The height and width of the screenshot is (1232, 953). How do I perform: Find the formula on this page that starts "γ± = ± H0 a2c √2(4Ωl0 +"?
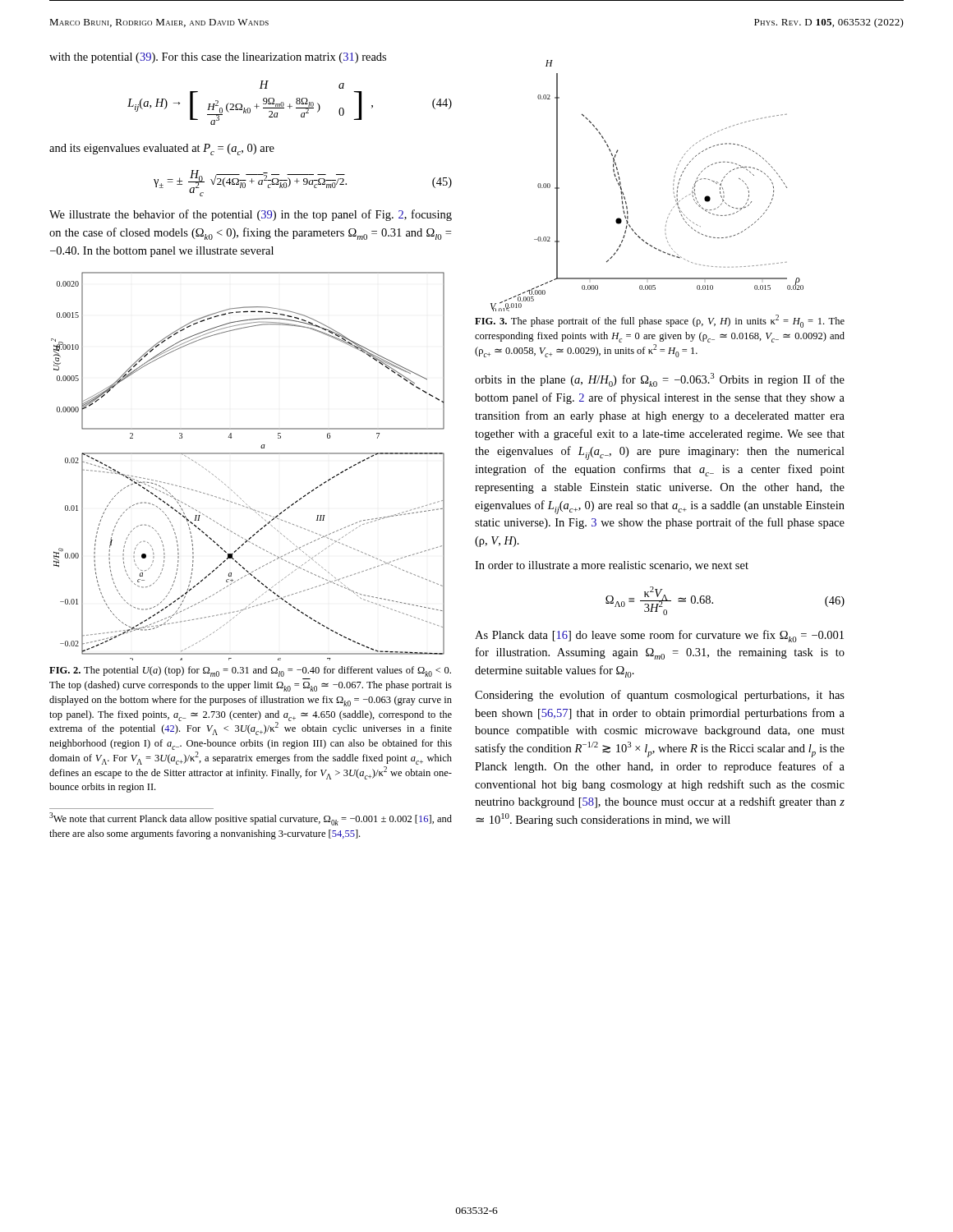pos(251,182)
